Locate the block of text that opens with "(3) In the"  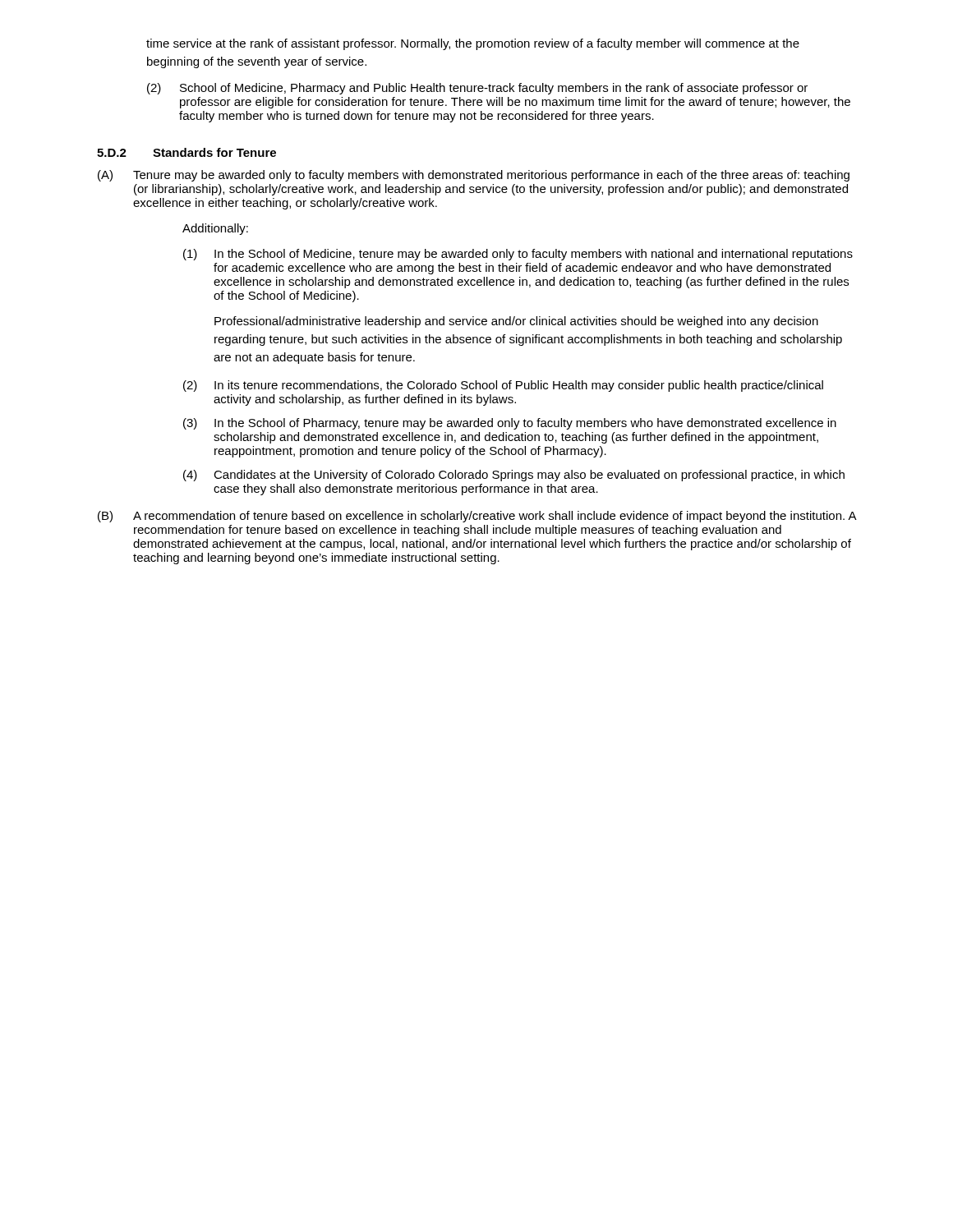(x=519, y=436)
